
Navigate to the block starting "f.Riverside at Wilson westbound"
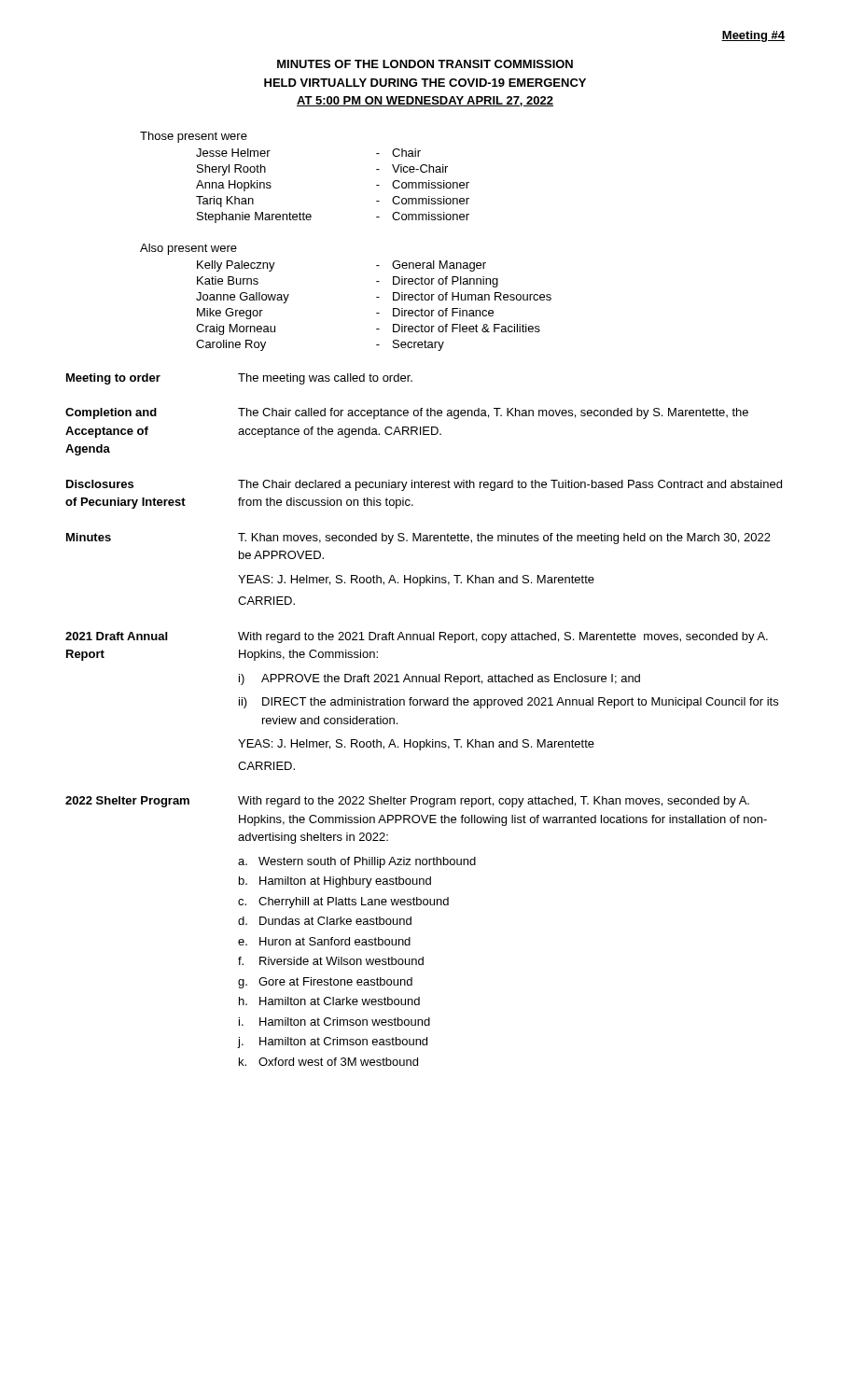[331, 961]
